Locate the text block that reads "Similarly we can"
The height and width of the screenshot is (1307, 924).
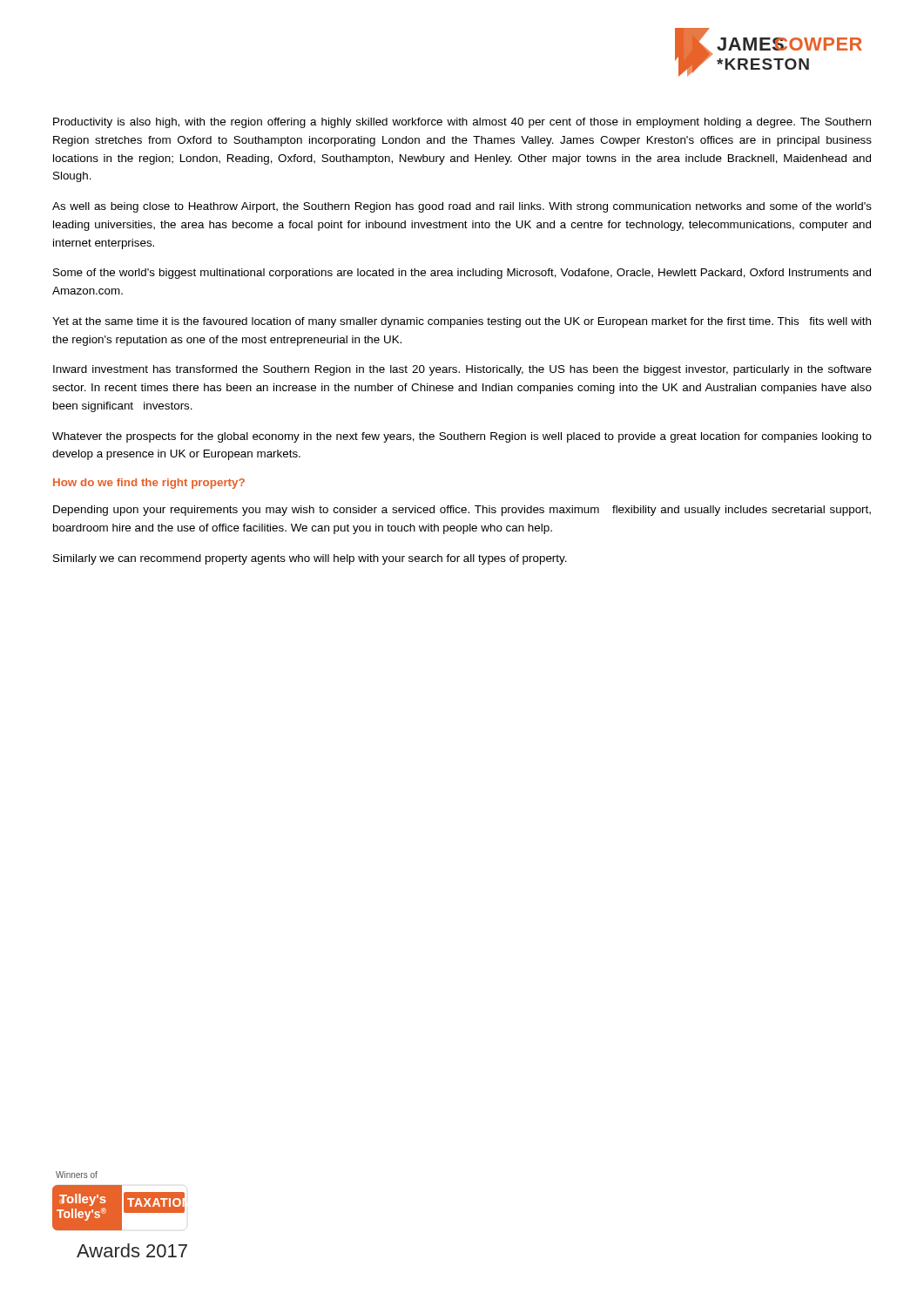tap(310, 558)
